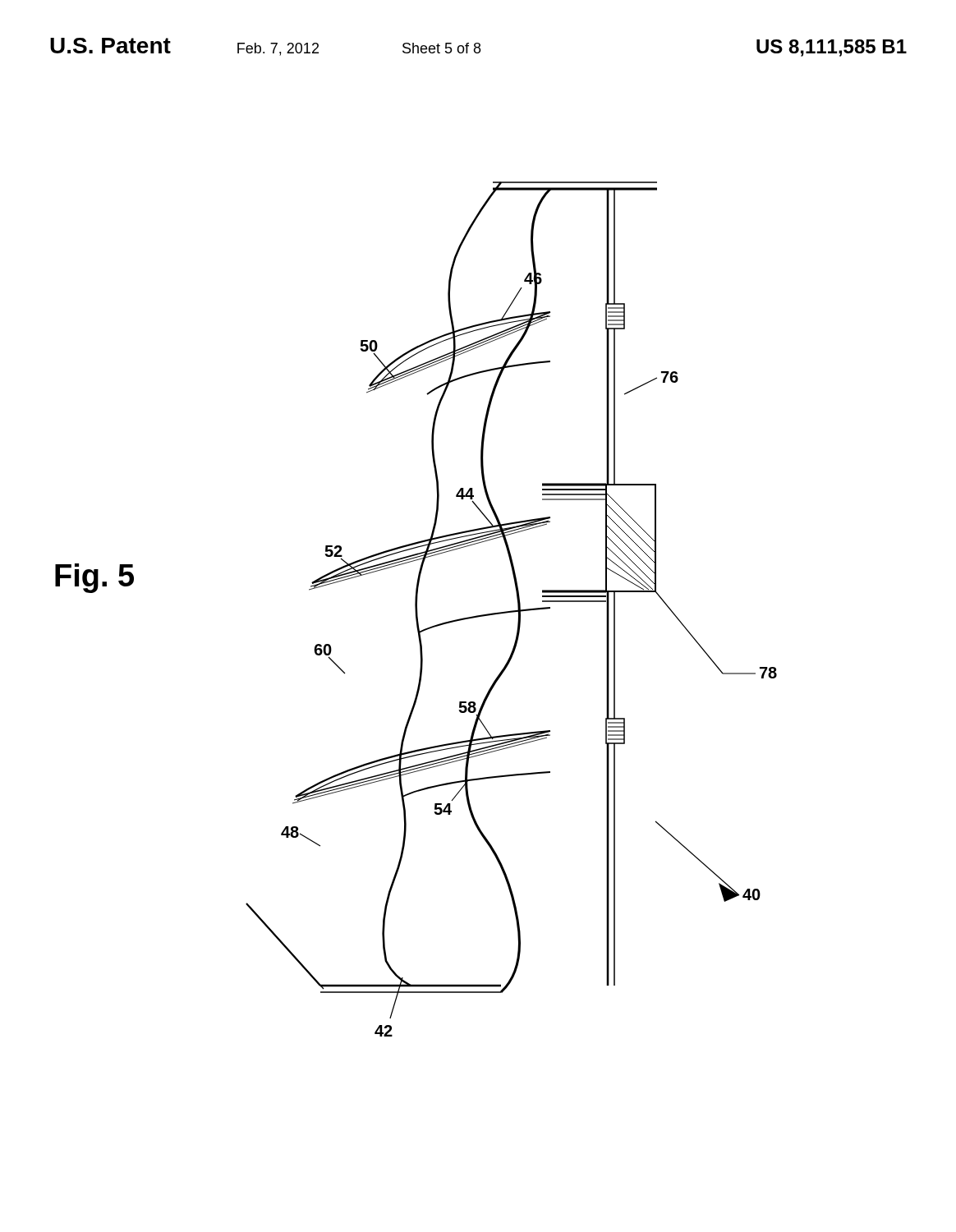Locate the engineering diagram

pyautogui.click(x=485, y=616)
